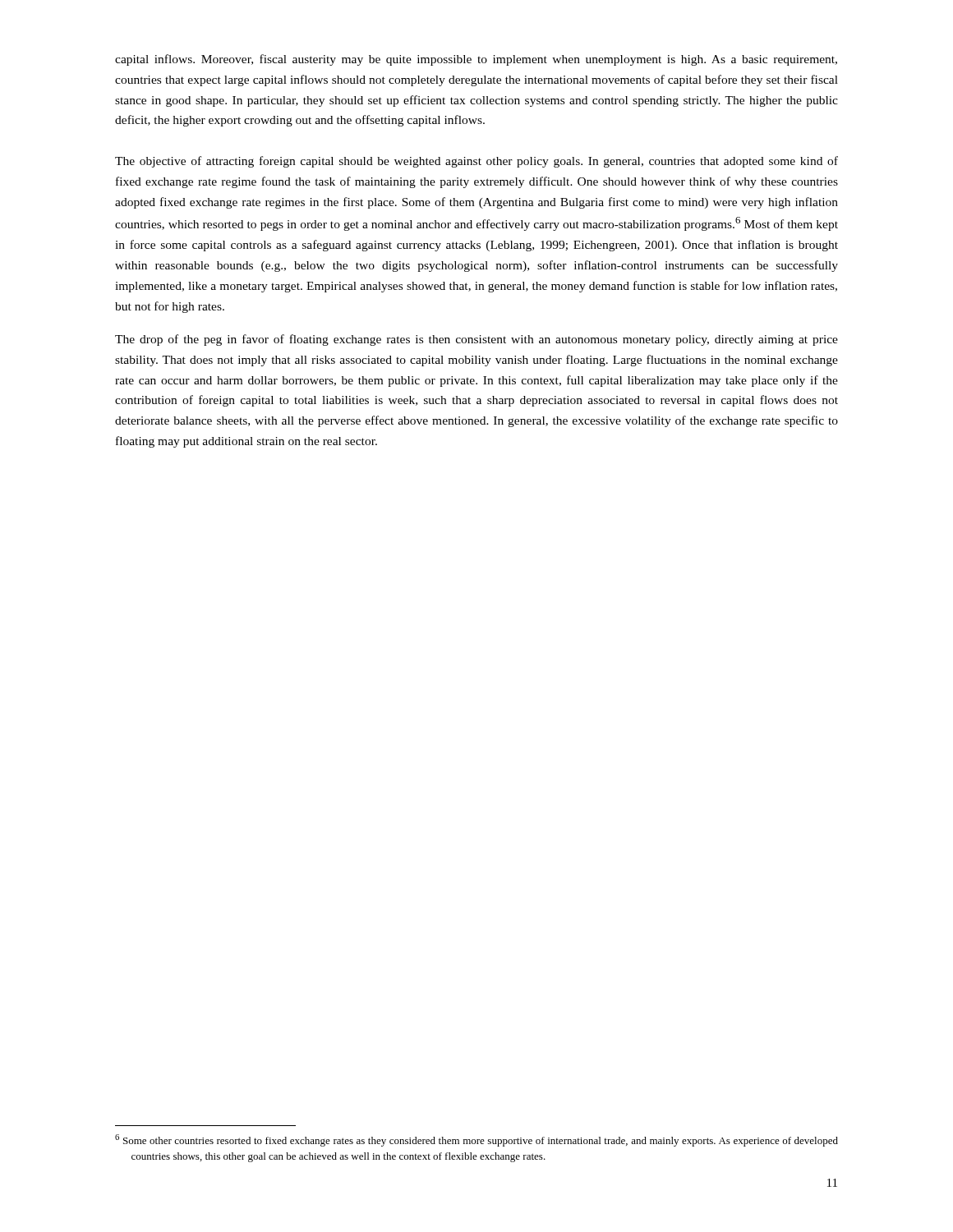953x1232 pixels.
Task: Select the block starting "6 Some other countries resorted to fixed exchange"
Action: [476, 1148]
